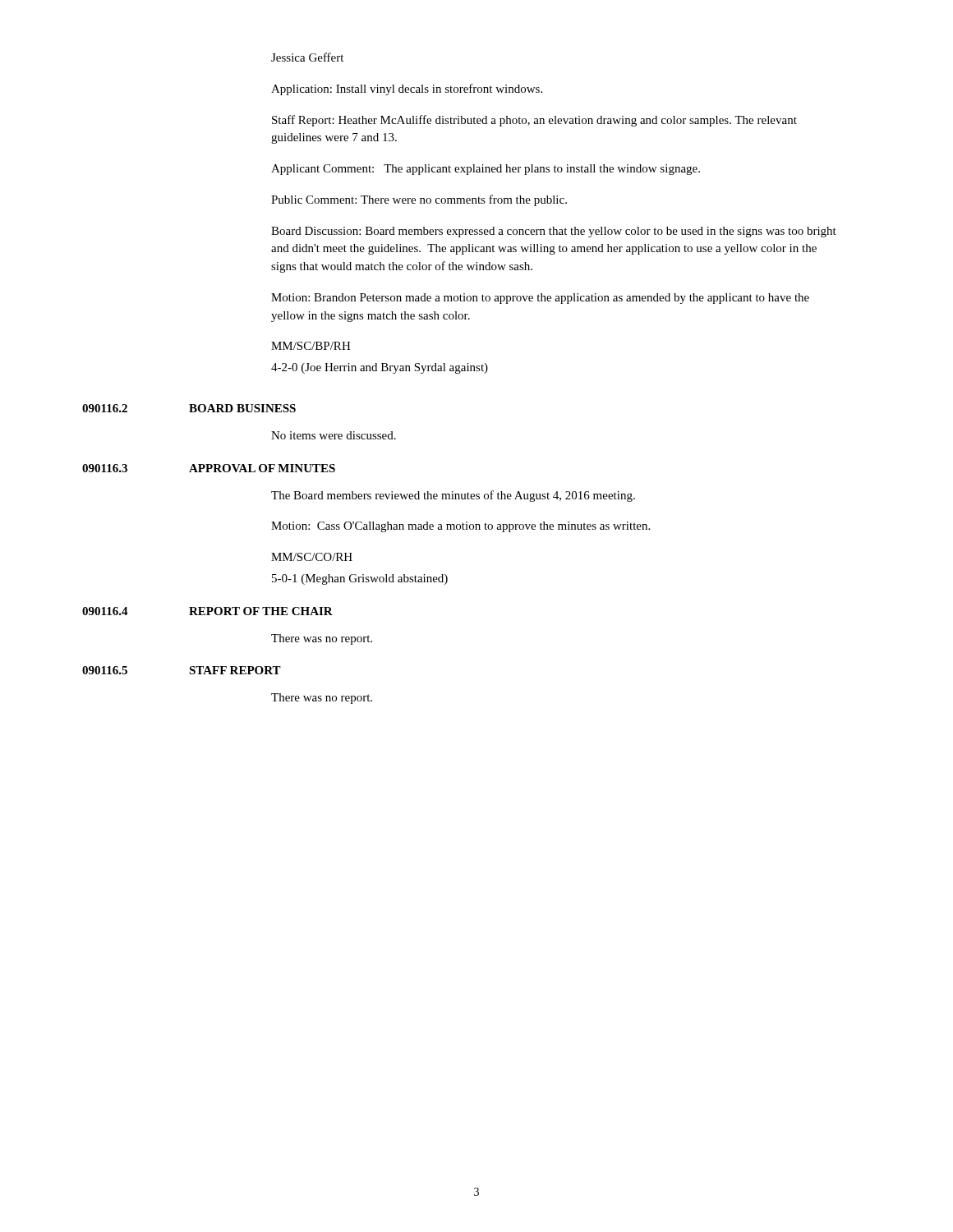Click on the block starting "The Board members"
953x1232 pixels.
555,496
